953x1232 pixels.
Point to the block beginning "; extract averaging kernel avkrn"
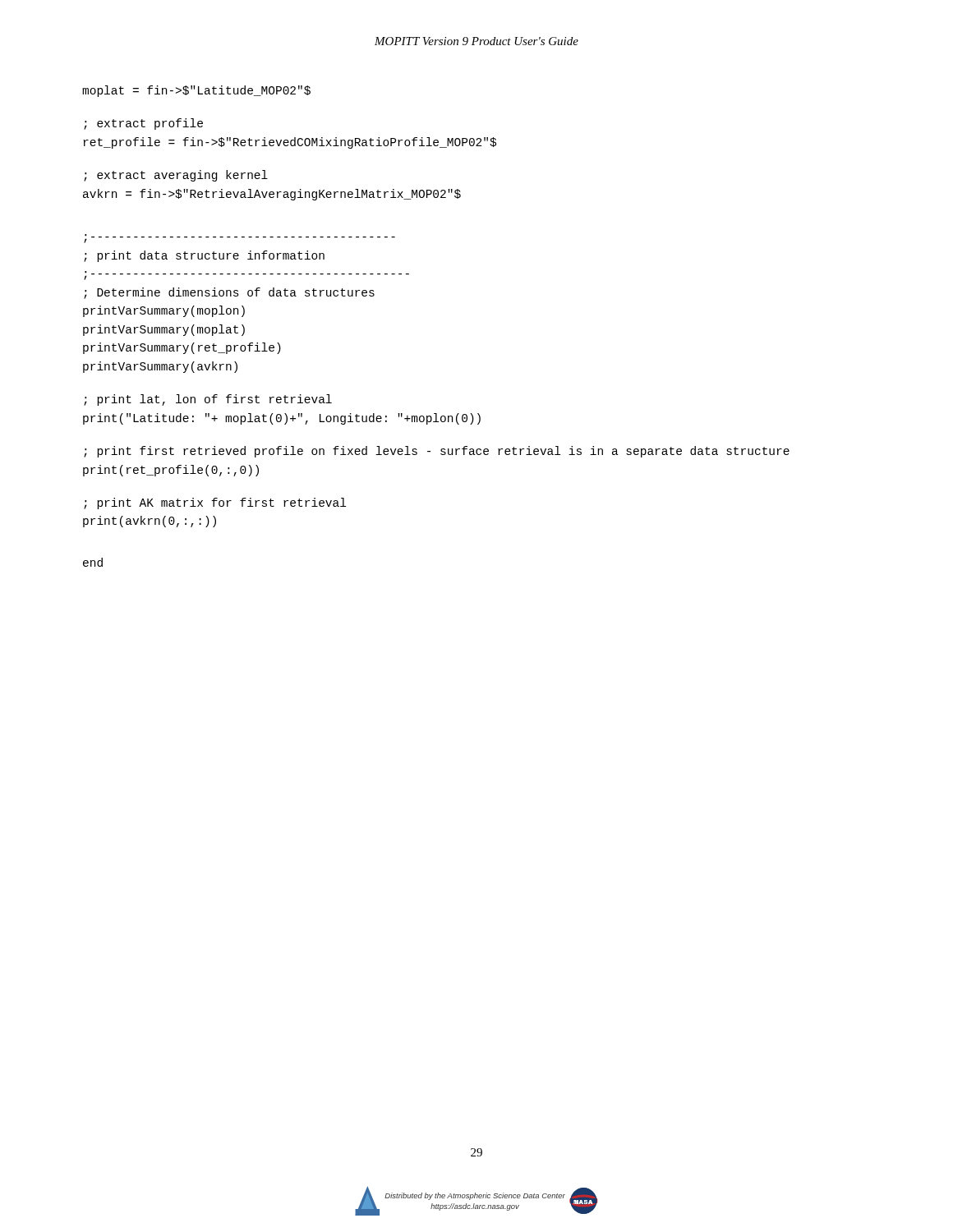click(x=272, y=185)
